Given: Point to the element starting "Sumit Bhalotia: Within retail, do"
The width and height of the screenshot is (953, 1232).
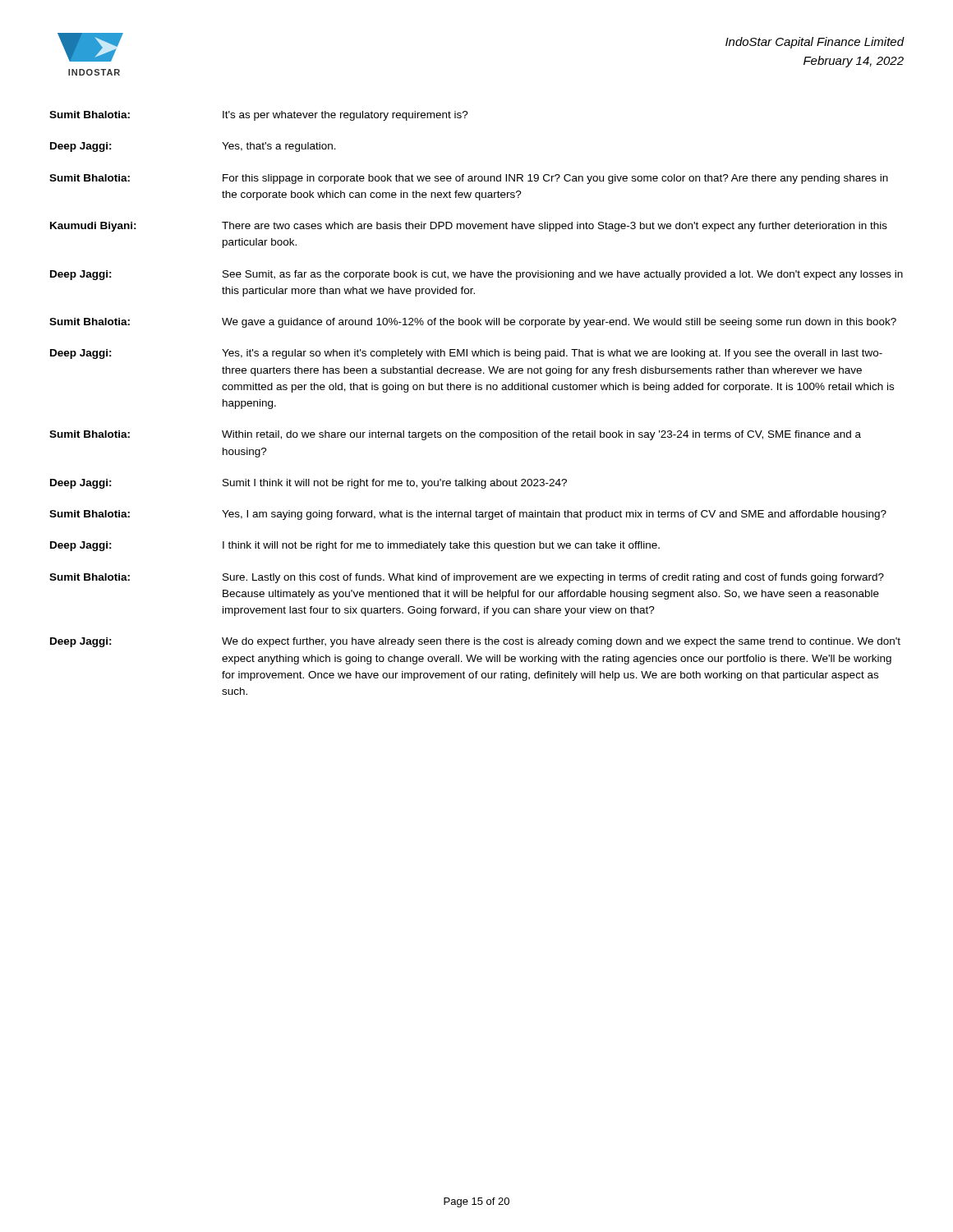Looking at the screenshot, I should [476, 443].
